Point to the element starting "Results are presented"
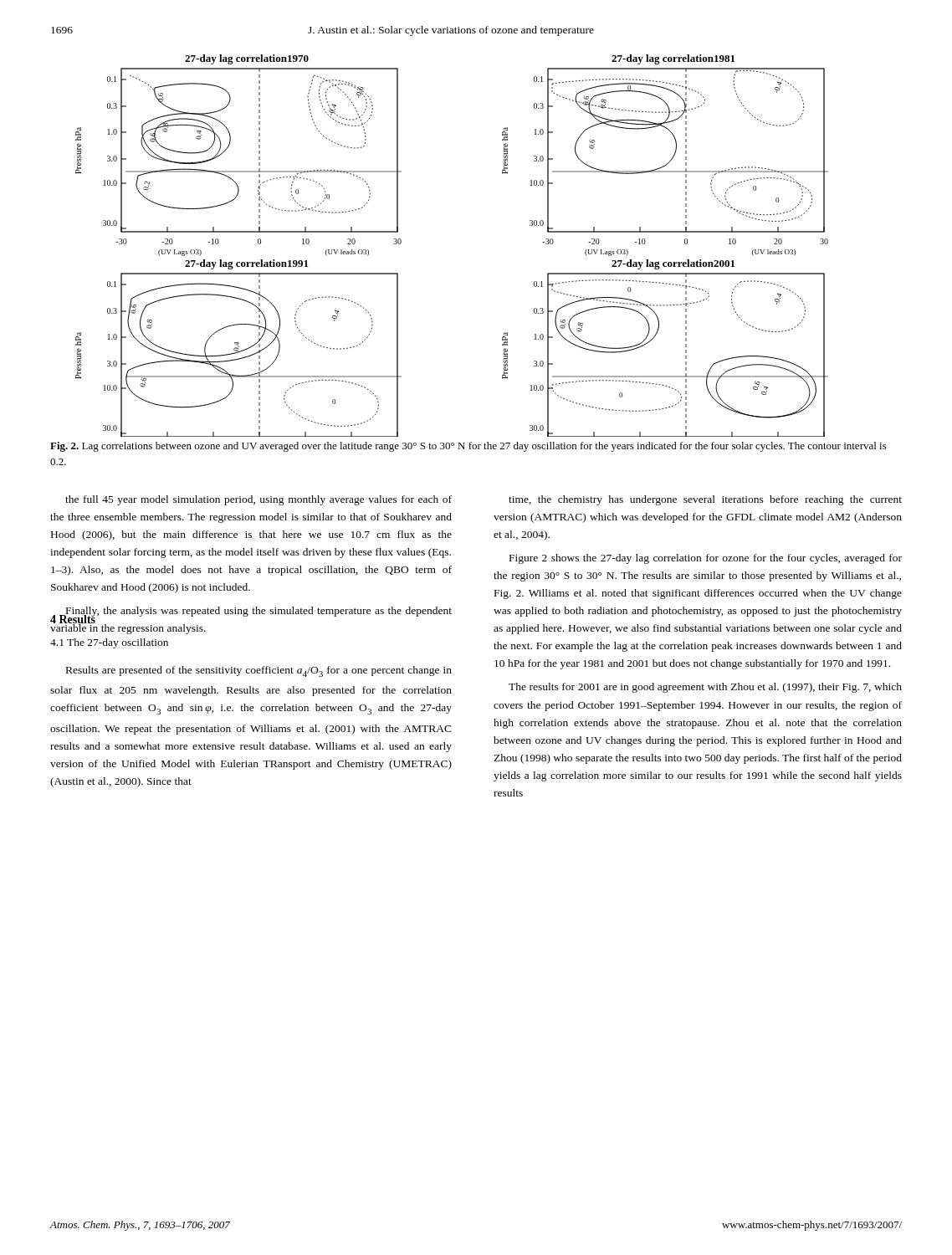Image resolution: width=952 pixels, height=1255 pixels. (x=251, y=725)
